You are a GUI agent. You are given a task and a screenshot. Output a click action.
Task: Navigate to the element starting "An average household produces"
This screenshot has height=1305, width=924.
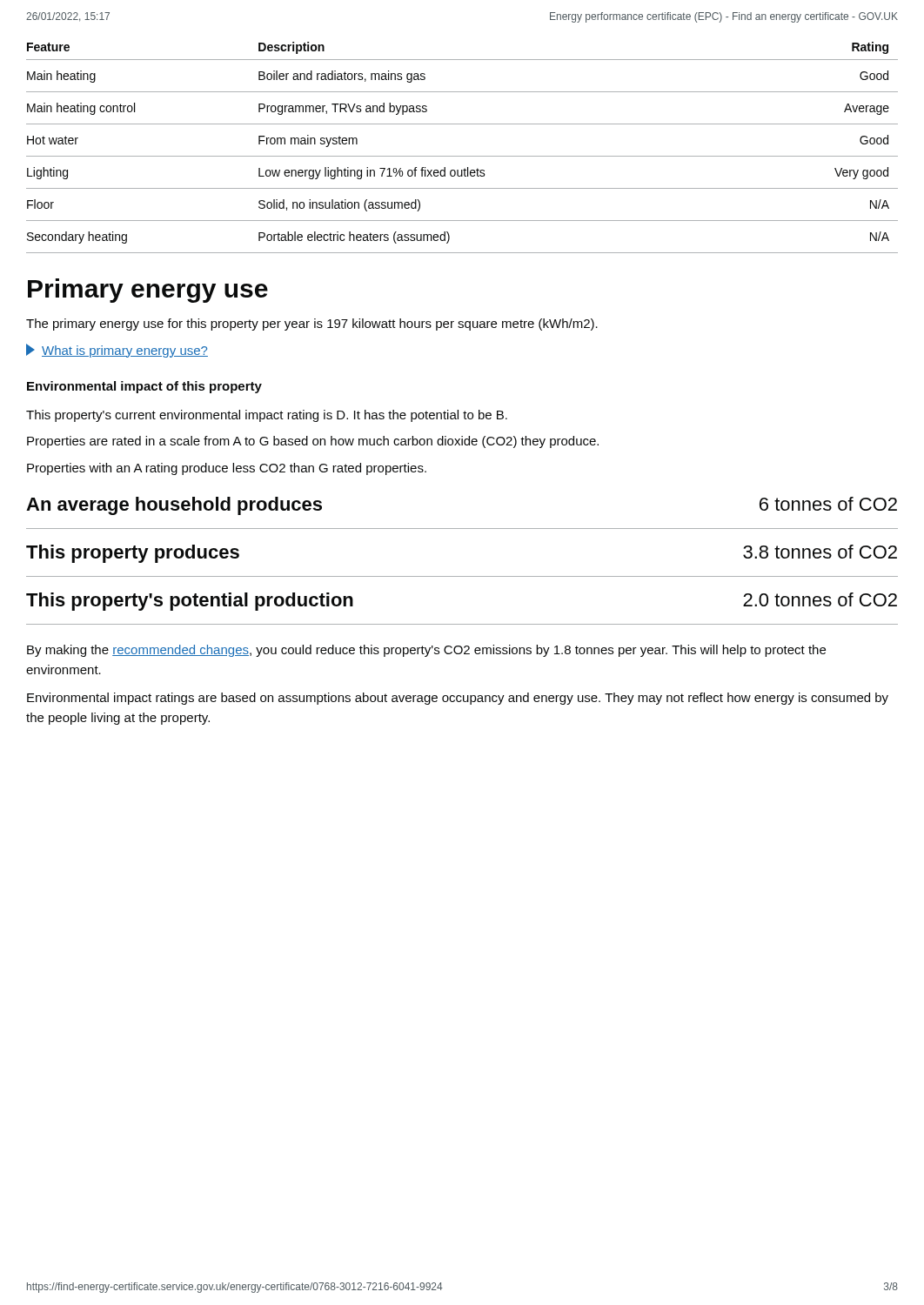(174, 504)
